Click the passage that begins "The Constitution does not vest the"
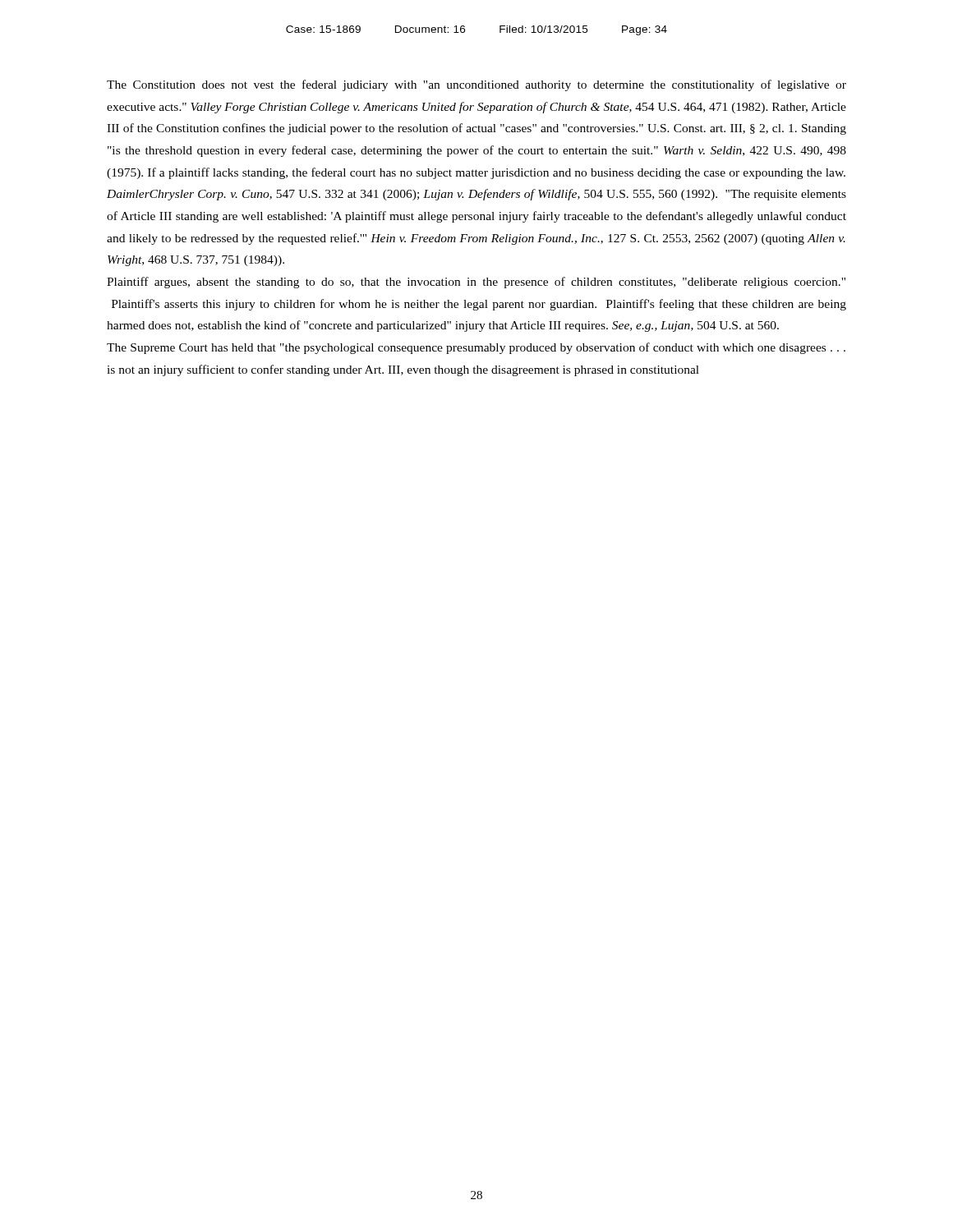 476,172
